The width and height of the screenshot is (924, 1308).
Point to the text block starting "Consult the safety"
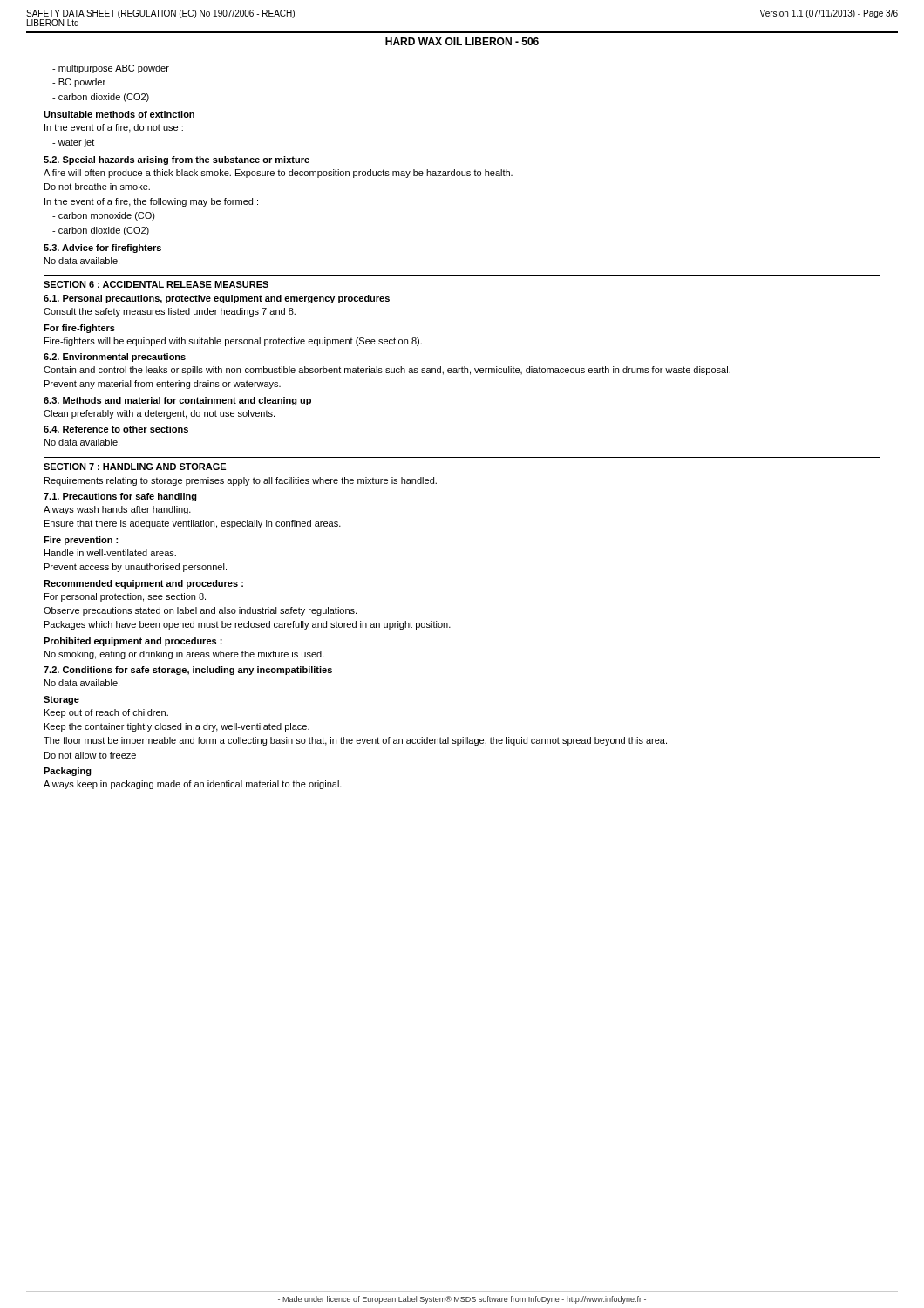(x=170, y=312)
